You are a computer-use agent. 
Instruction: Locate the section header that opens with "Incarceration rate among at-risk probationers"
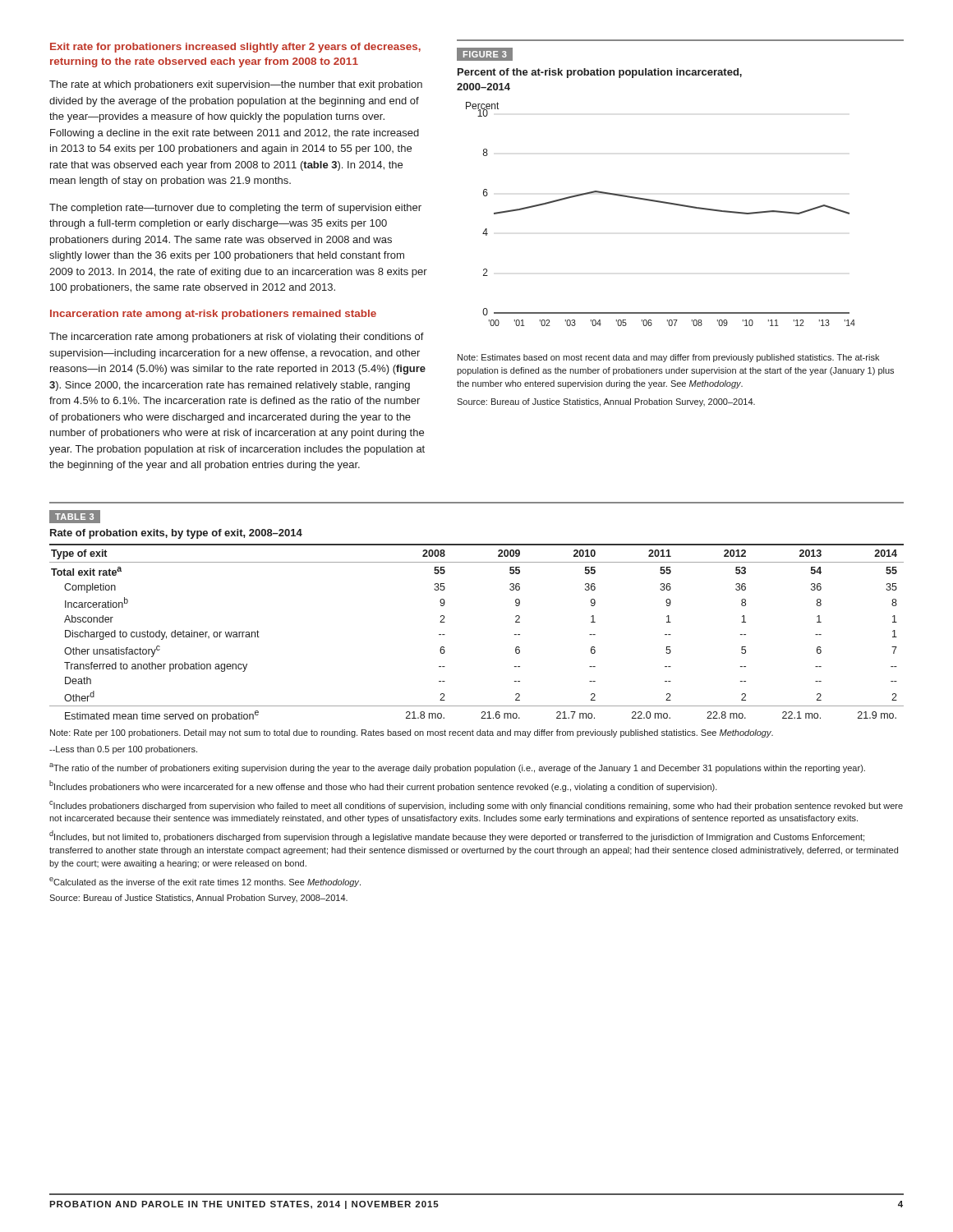click(x=213, y=313)
